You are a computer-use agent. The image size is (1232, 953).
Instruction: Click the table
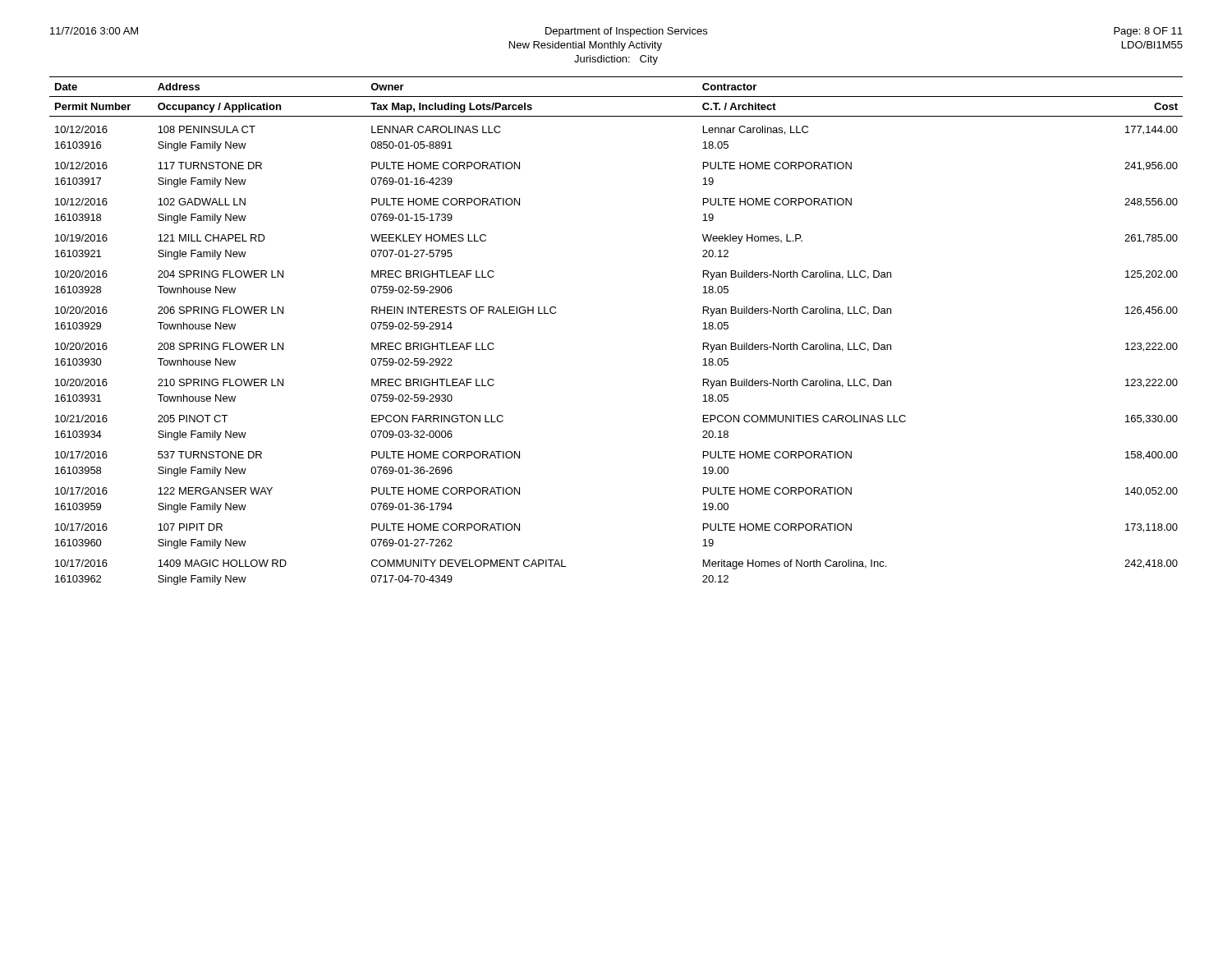(x=616, y=333)
